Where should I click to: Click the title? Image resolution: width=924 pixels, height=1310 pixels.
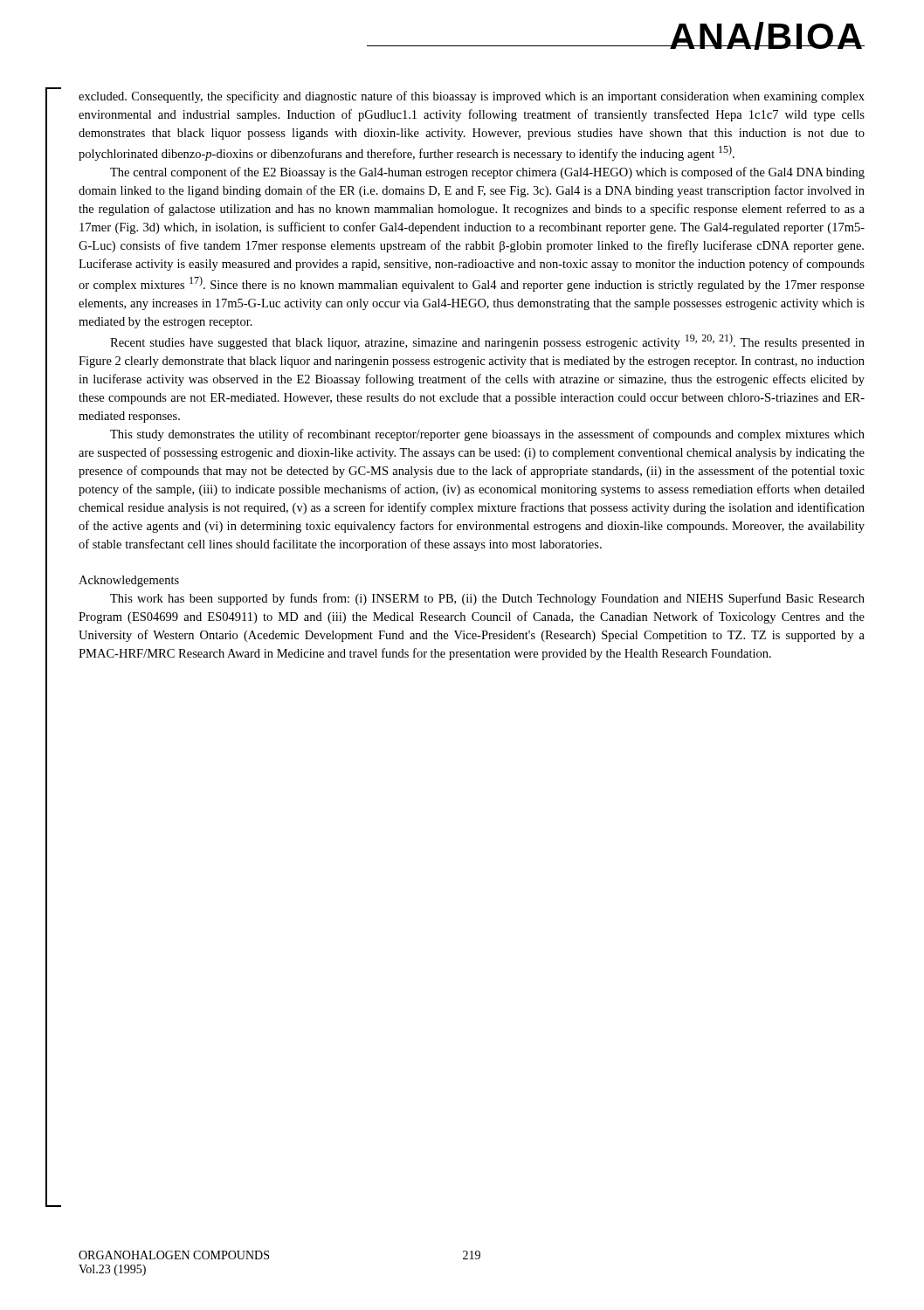[767, 36]
